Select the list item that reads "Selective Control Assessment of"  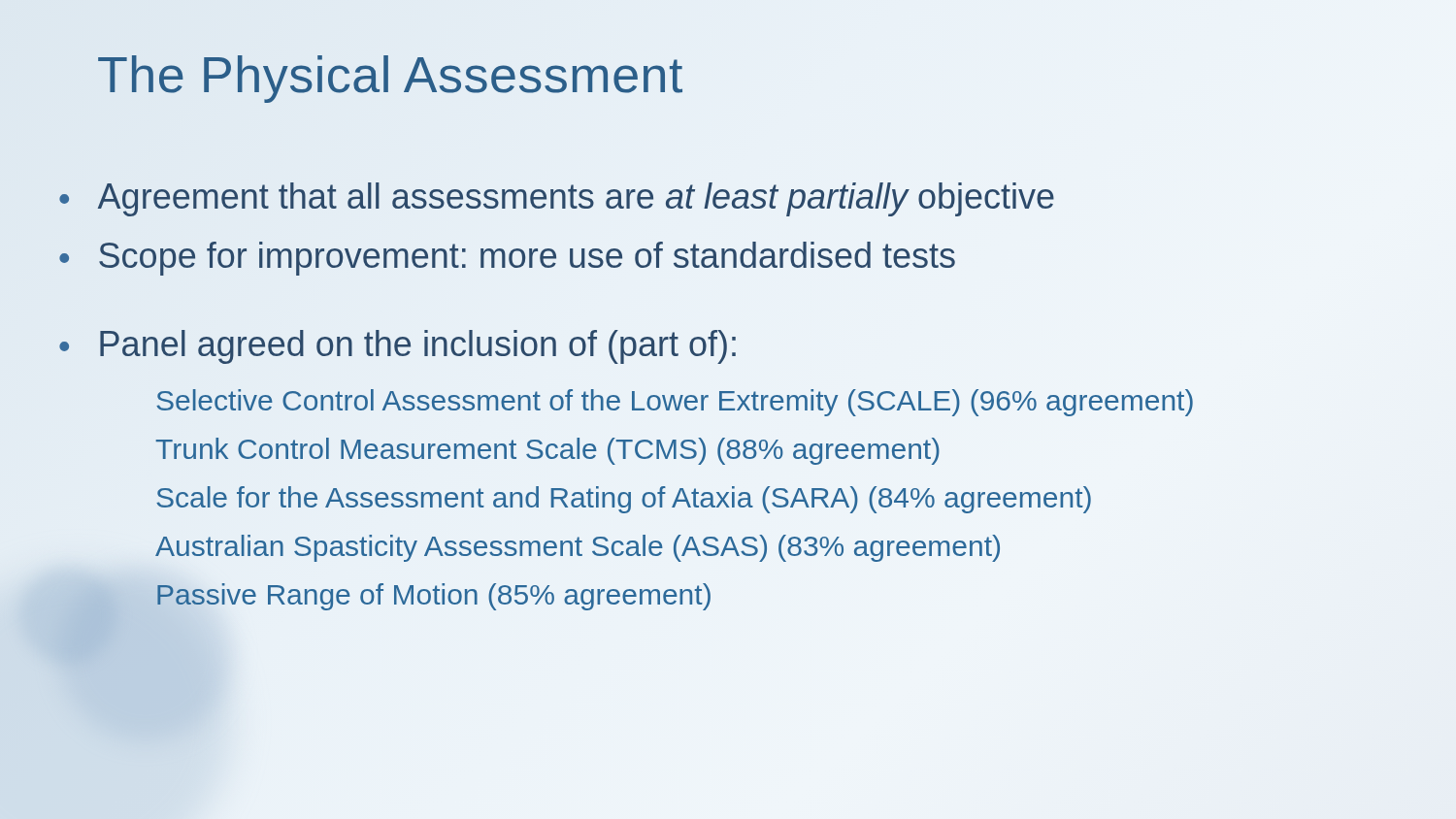click(675, 401)
